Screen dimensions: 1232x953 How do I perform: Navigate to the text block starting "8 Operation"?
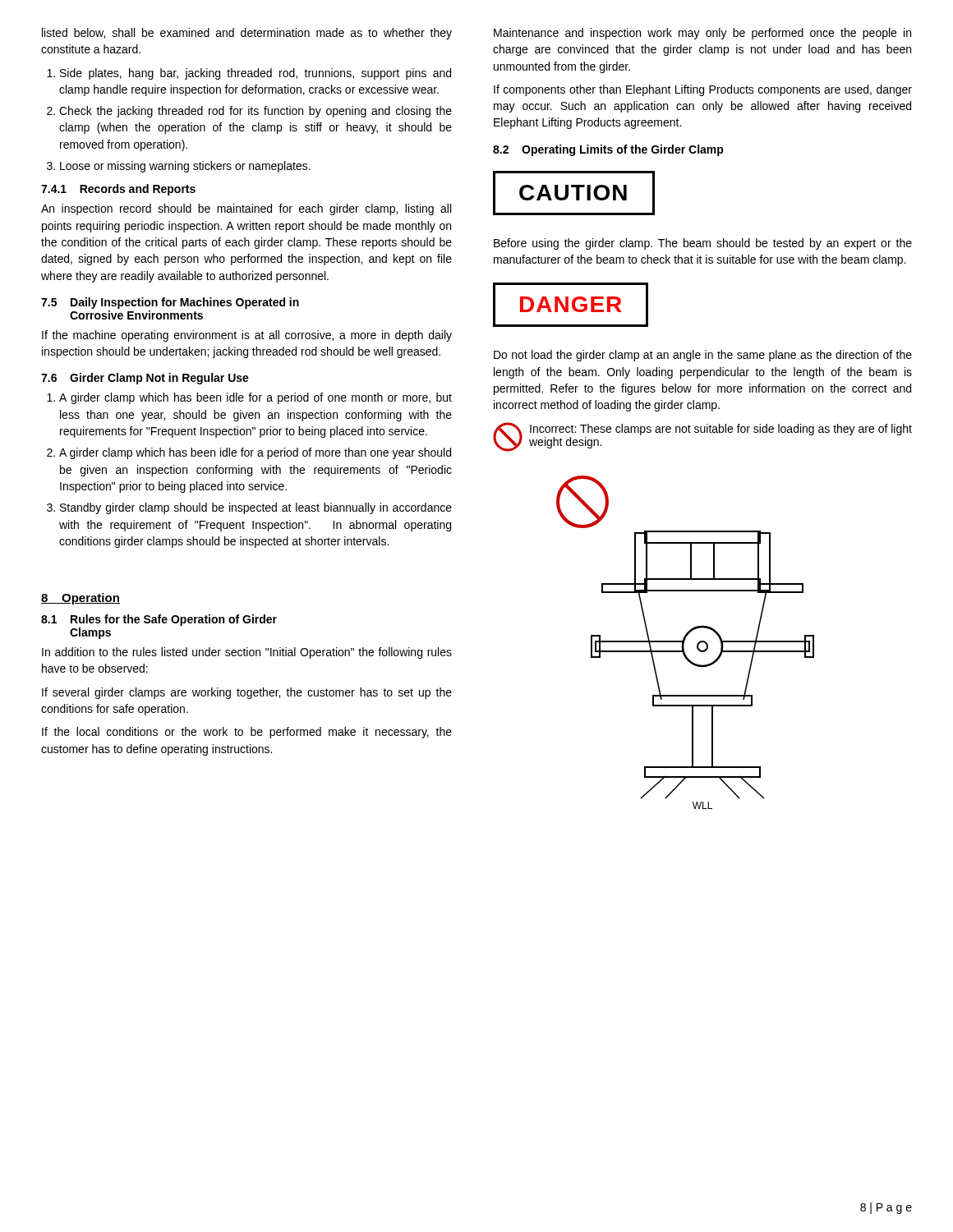(x=80, y=598)
